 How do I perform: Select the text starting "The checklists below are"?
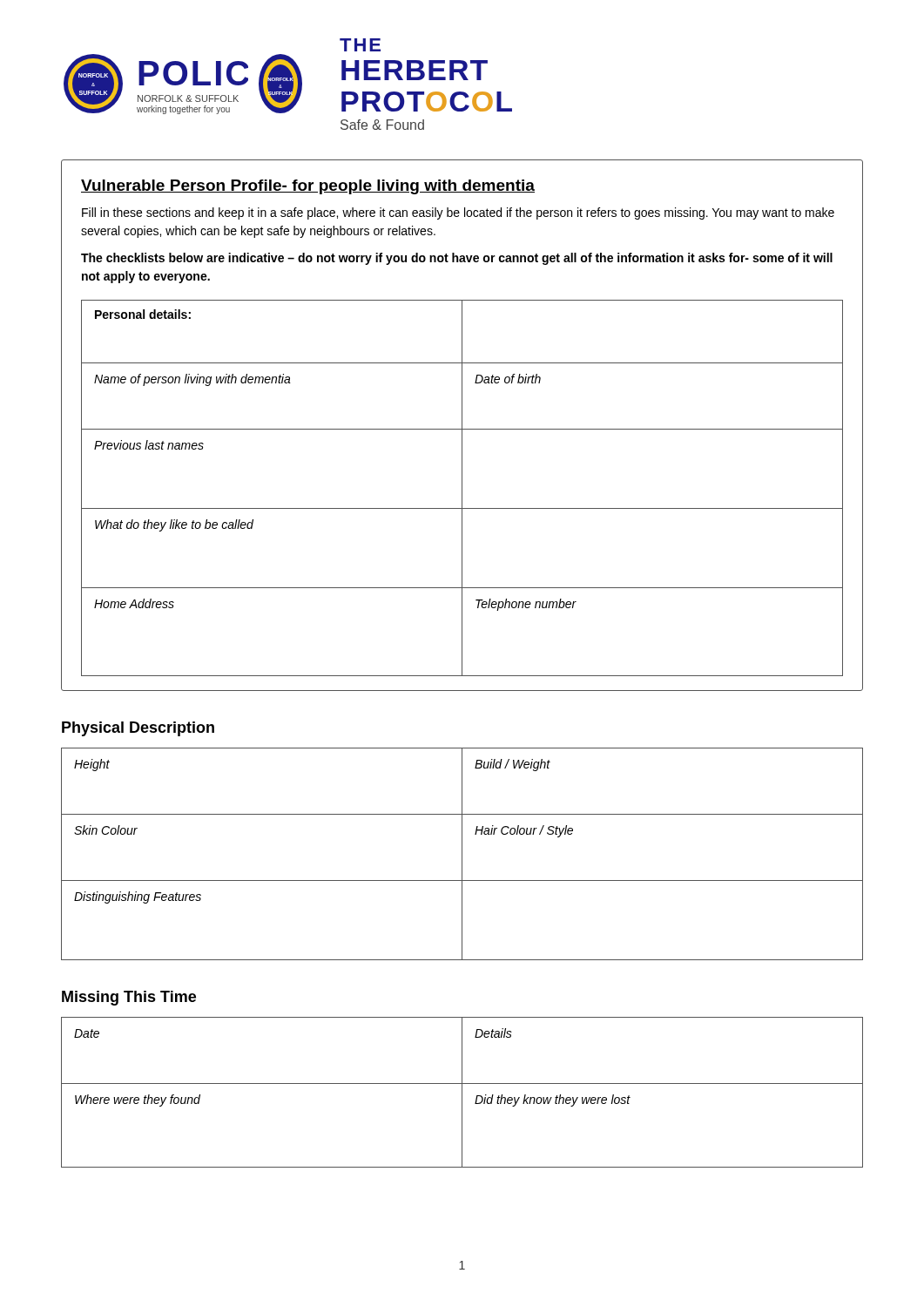point(462,268)
